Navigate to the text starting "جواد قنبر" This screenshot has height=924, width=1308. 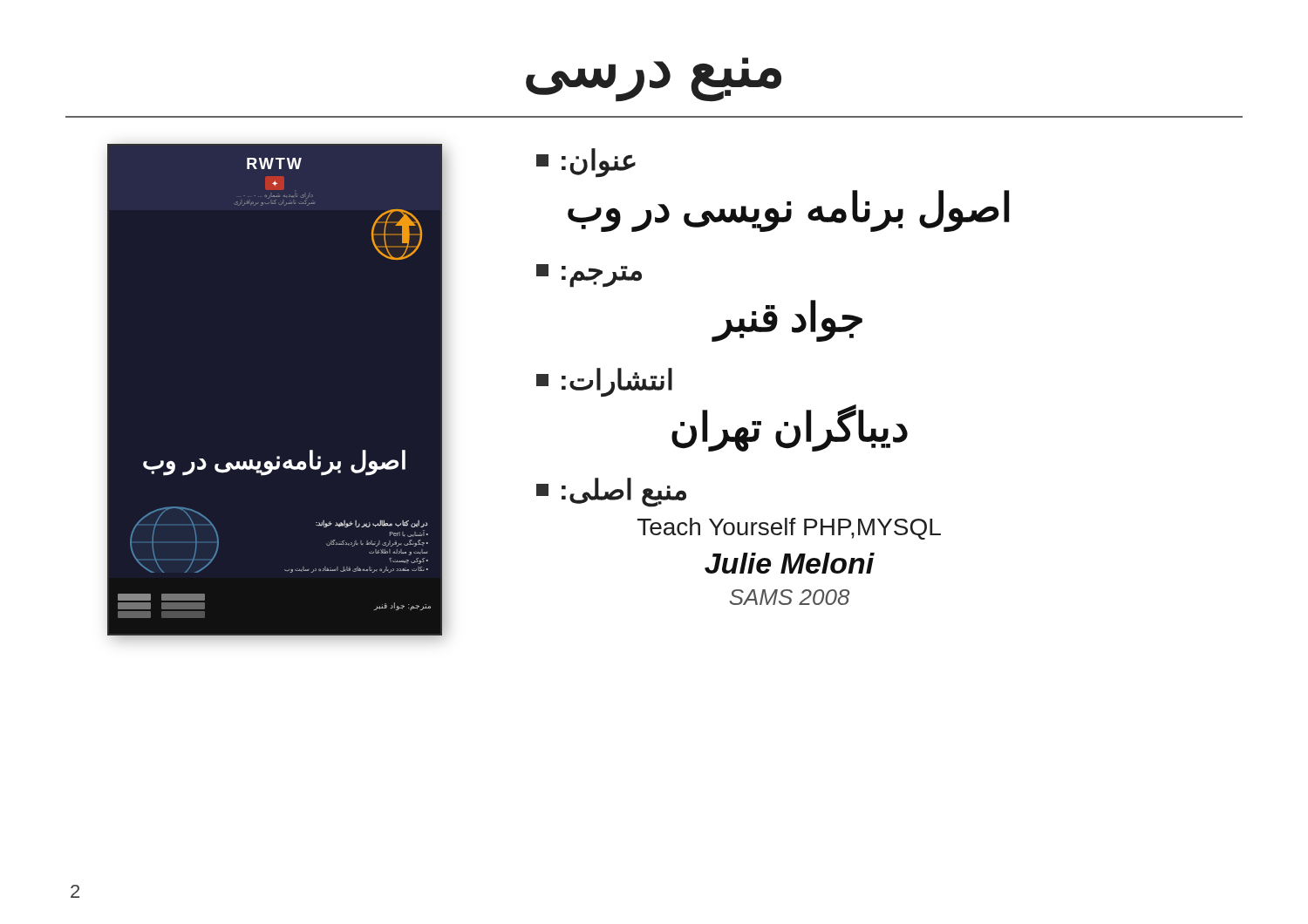coord(789,317)
